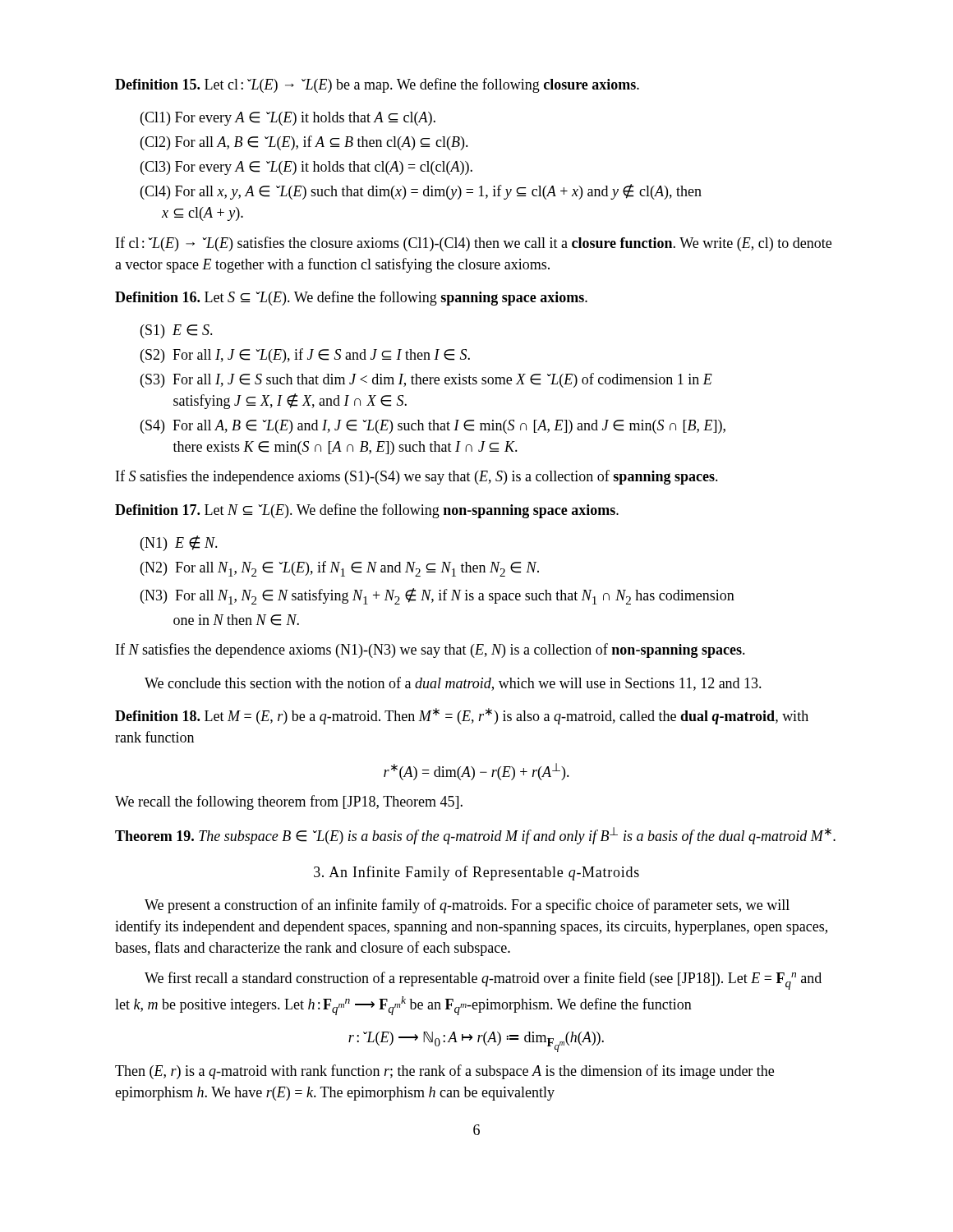This screenshot has width=953, height=1232.
Task: Find the text block that says "If cl : ˇL(E) → ˇL(E)"
Action: click(x=474, y=253)
